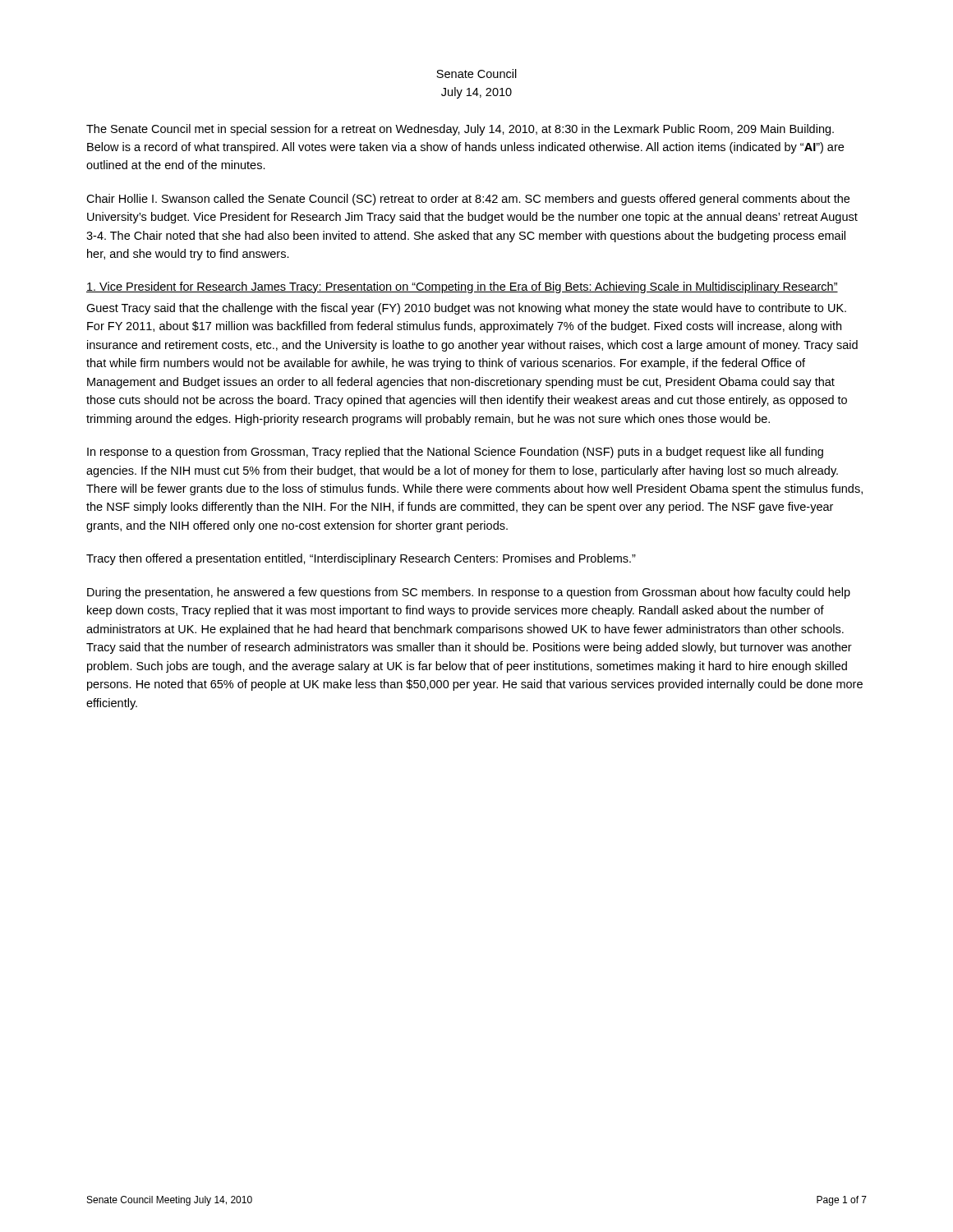Find the passage starting "Chair Hollie I. Swanson called the Senate Council"
The width and height of the screenshot is (953, 1232).
472,226
